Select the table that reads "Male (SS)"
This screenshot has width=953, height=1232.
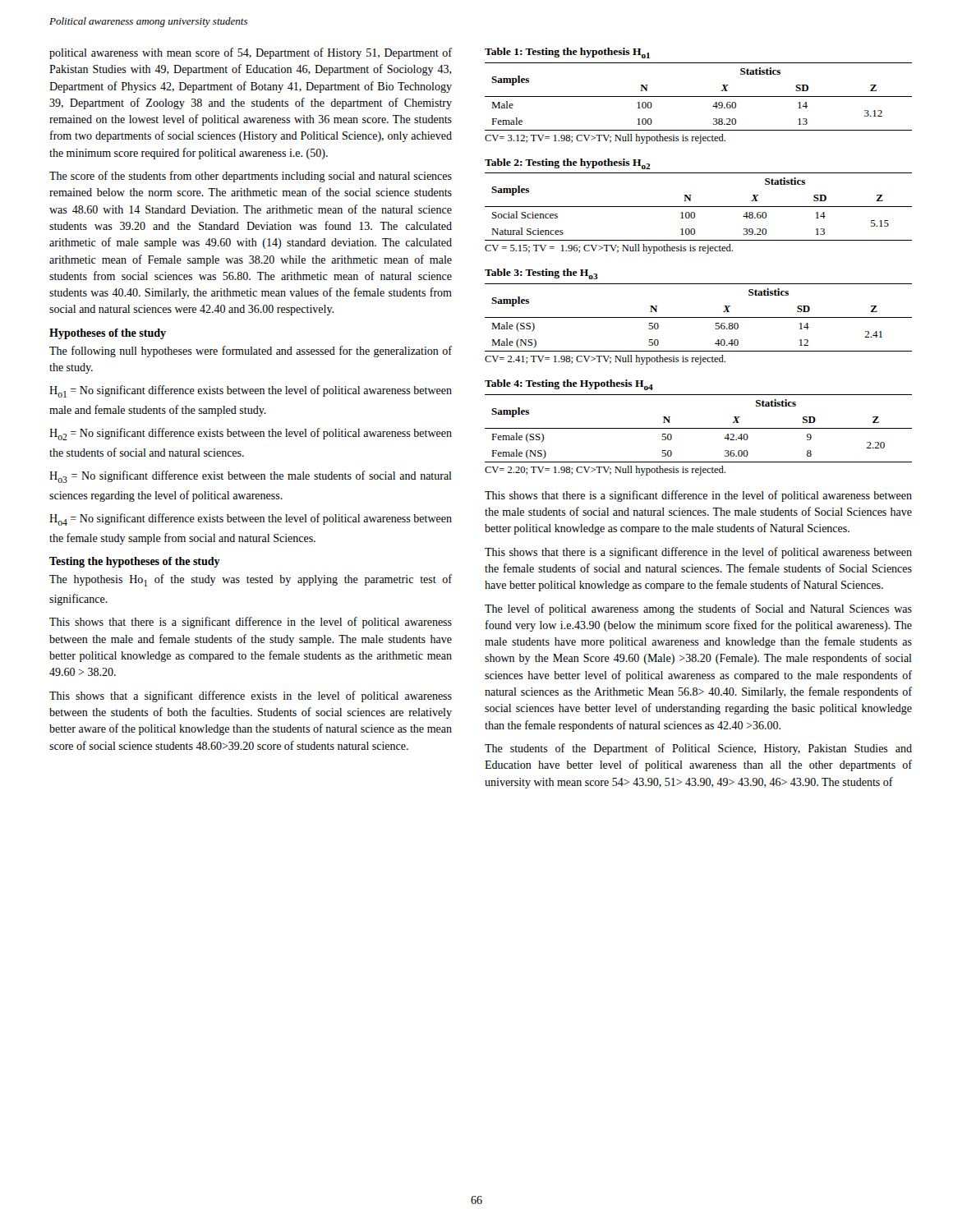pyautogui.click(x=698, y=316)
